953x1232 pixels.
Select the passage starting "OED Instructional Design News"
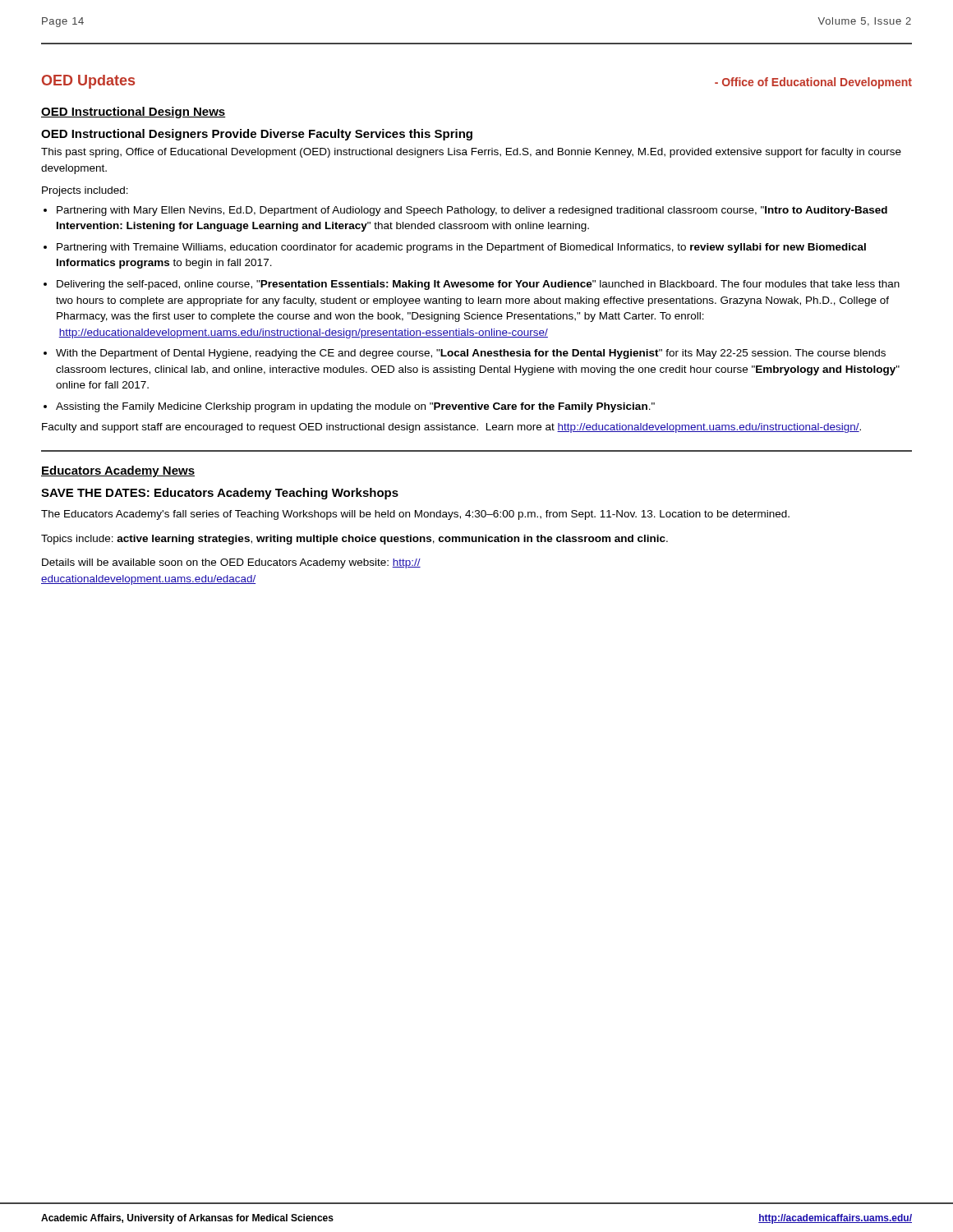[x=133, y=111]
